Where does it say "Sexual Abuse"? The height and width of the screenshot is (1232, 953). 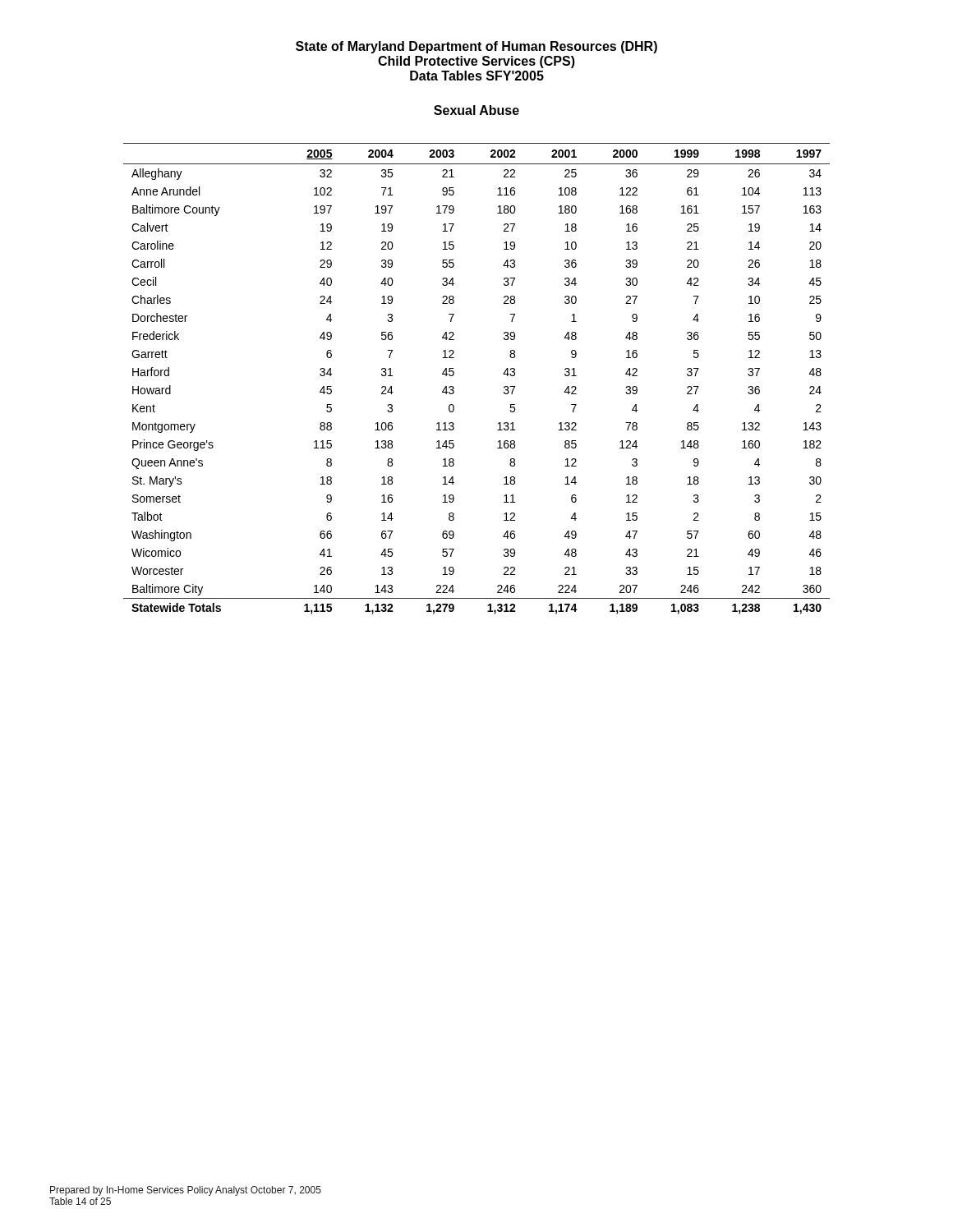[x=476, y=110]
